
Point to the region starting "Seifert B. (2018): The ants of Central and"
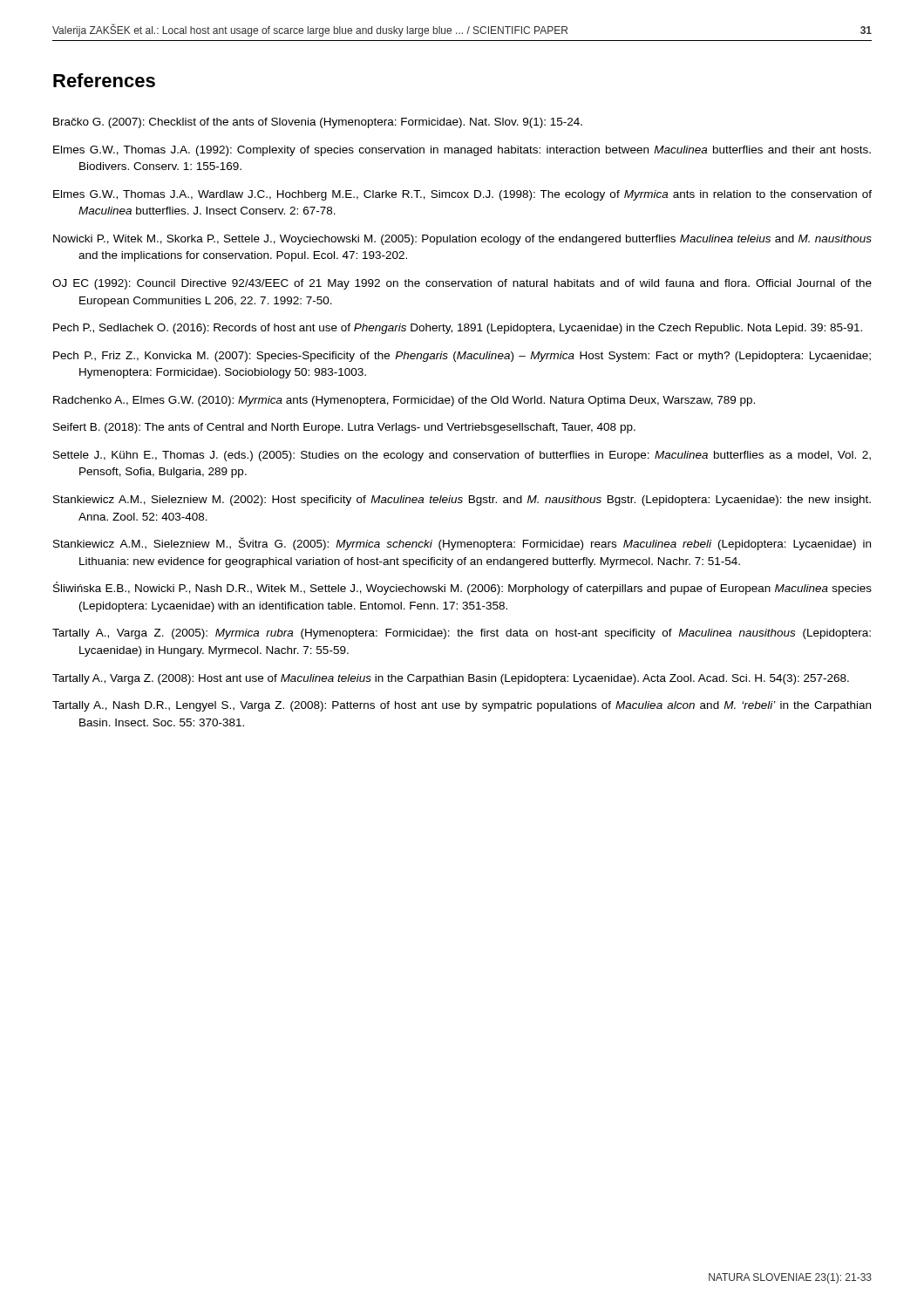(344, 427)
